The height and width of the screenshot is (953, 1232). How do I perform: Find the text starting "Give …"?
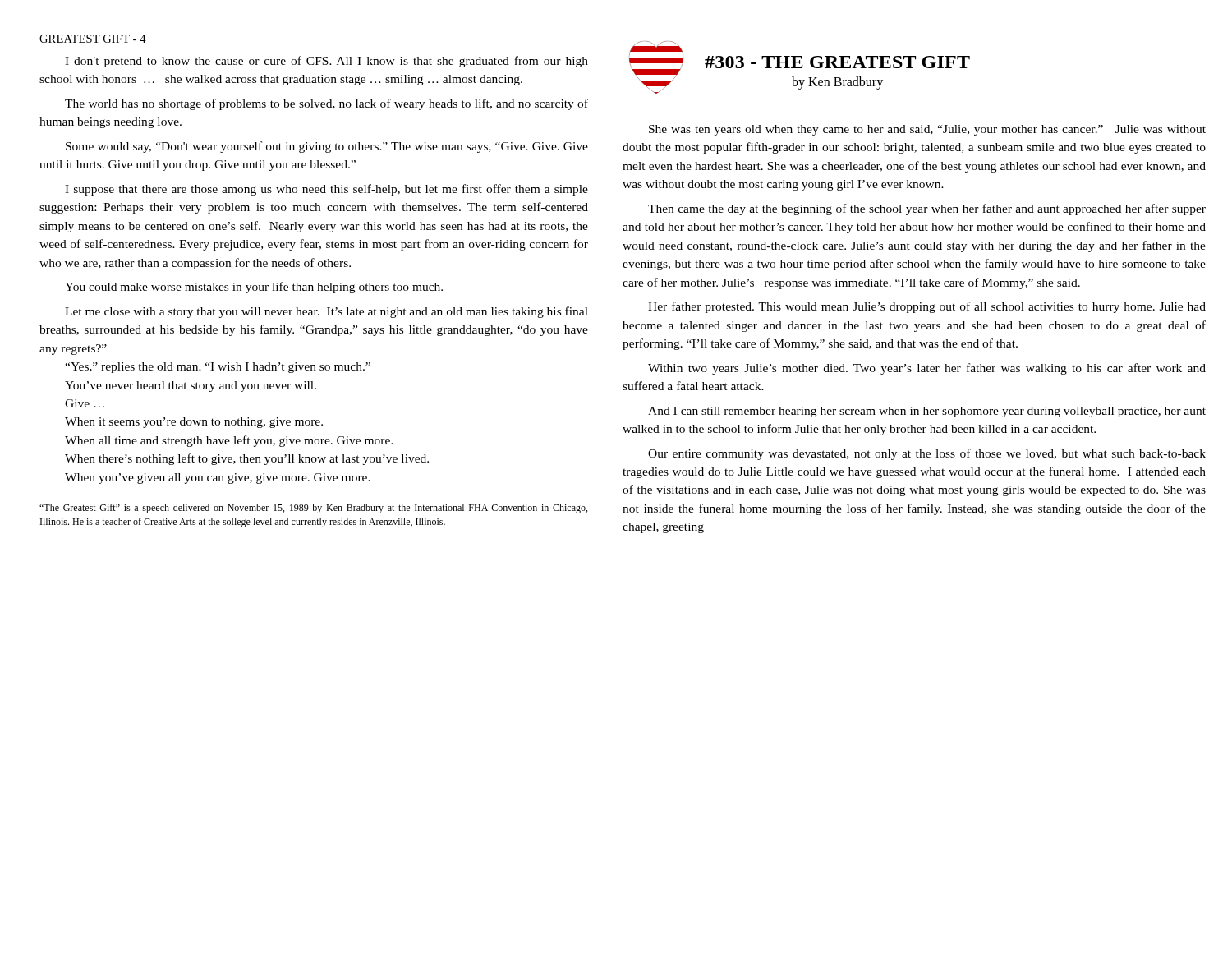tap(85, 403)
